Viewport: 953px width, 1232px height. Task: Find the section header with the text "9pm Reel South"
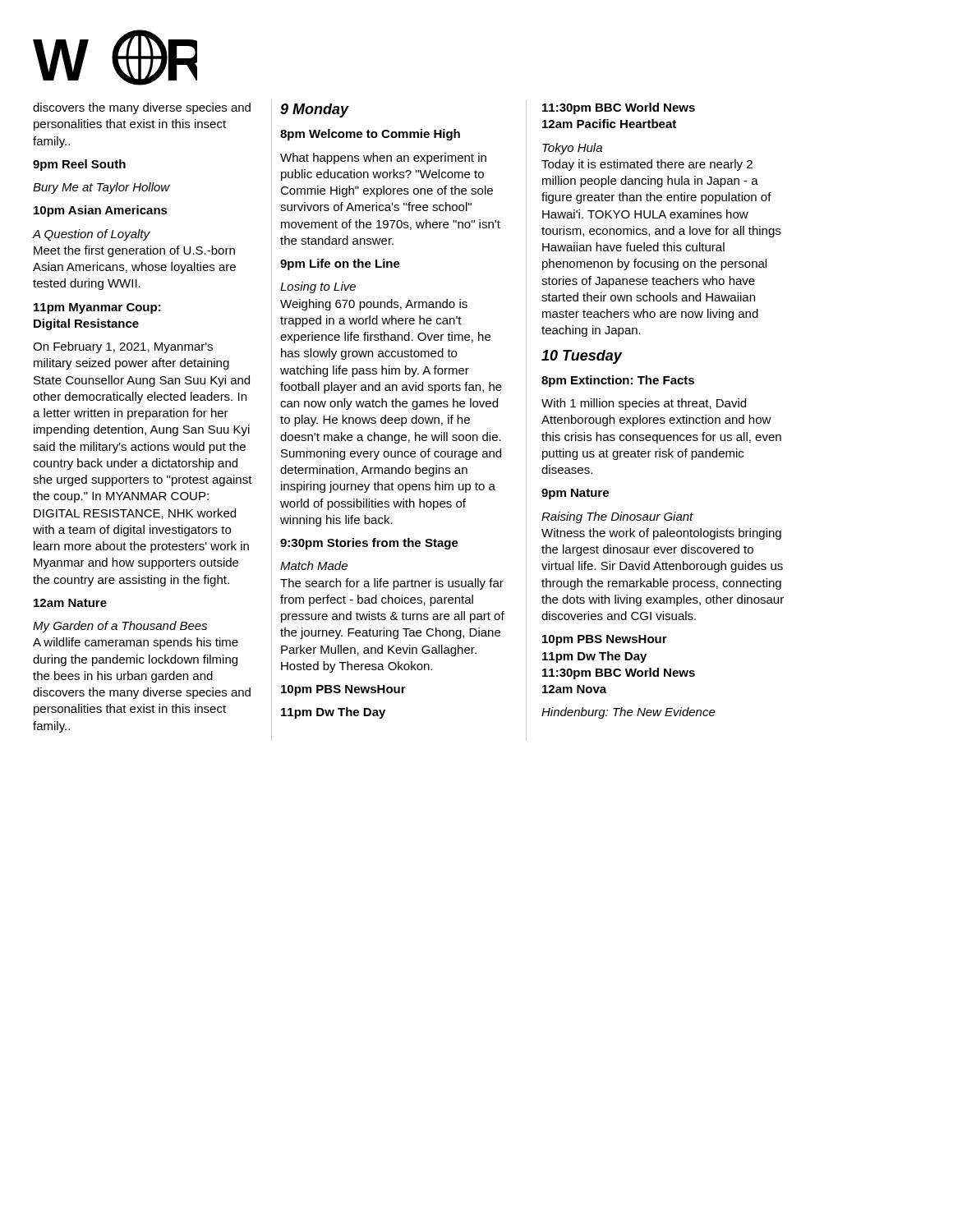(x=79, y=165)
